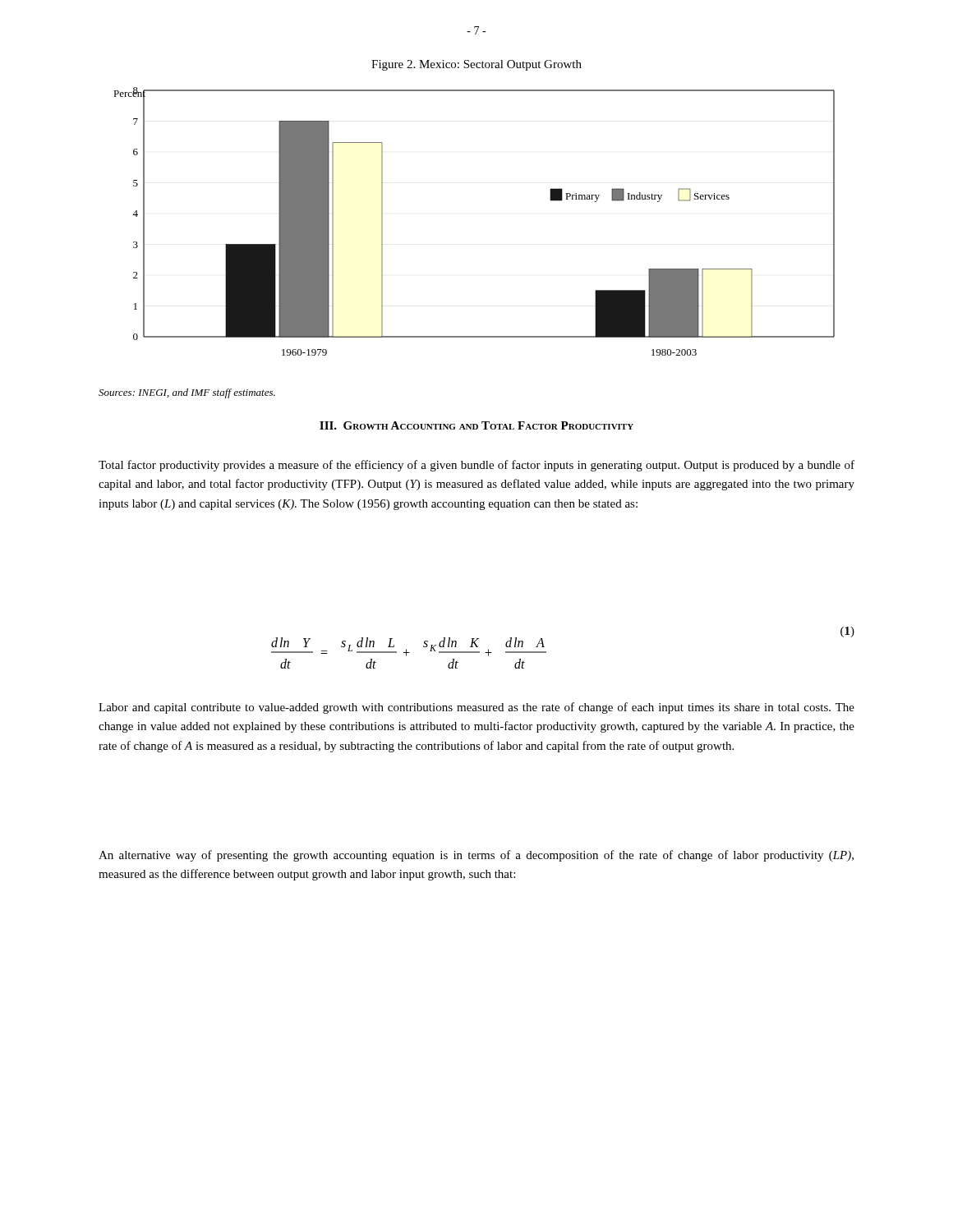Click on the block starting "d ln Y dt = s"
The width and height of the screenshot is (953, 1232).
click(374, 641)
